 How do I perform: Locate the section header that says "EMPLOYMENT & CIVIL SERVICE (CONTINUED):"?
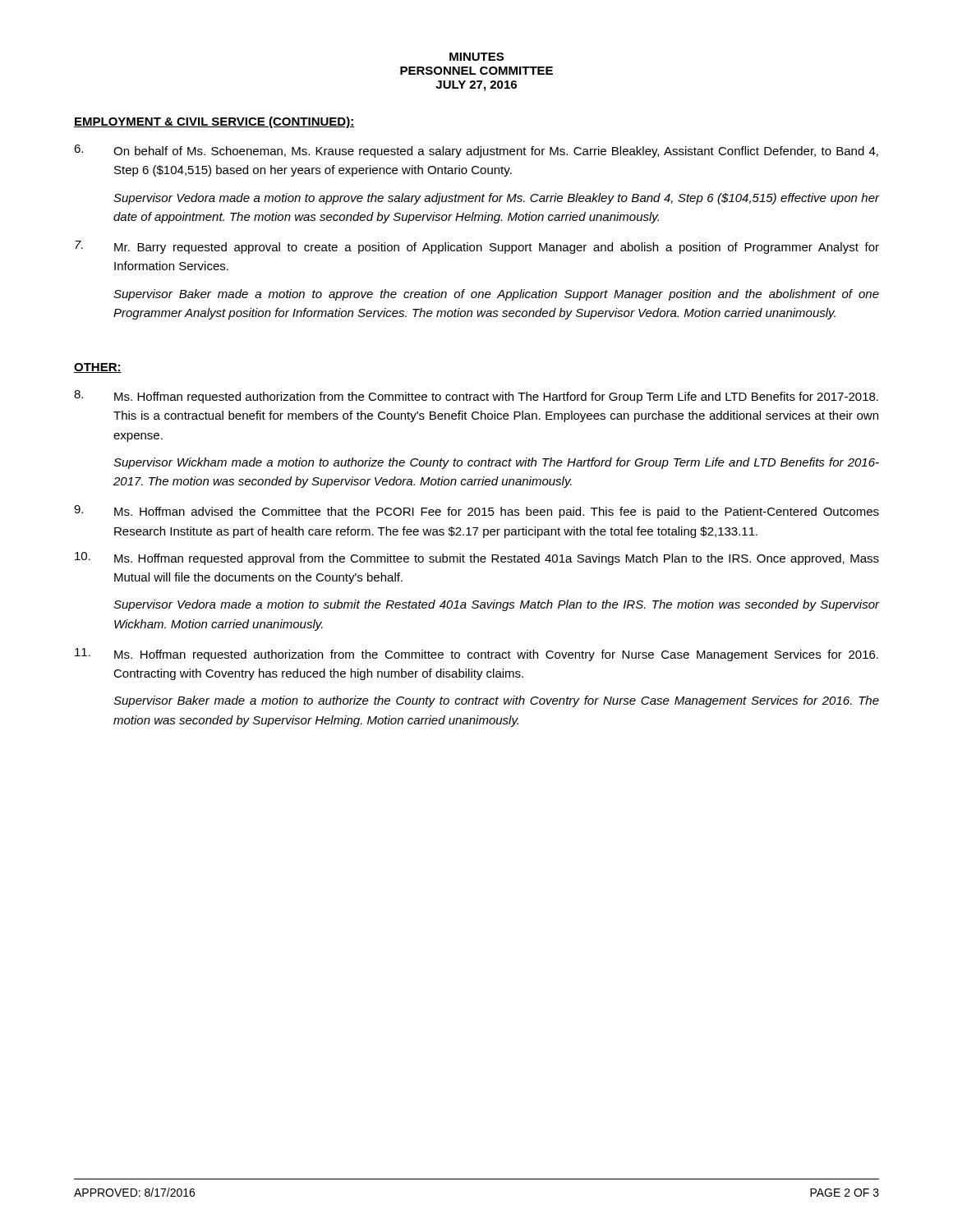click(214, 121)
